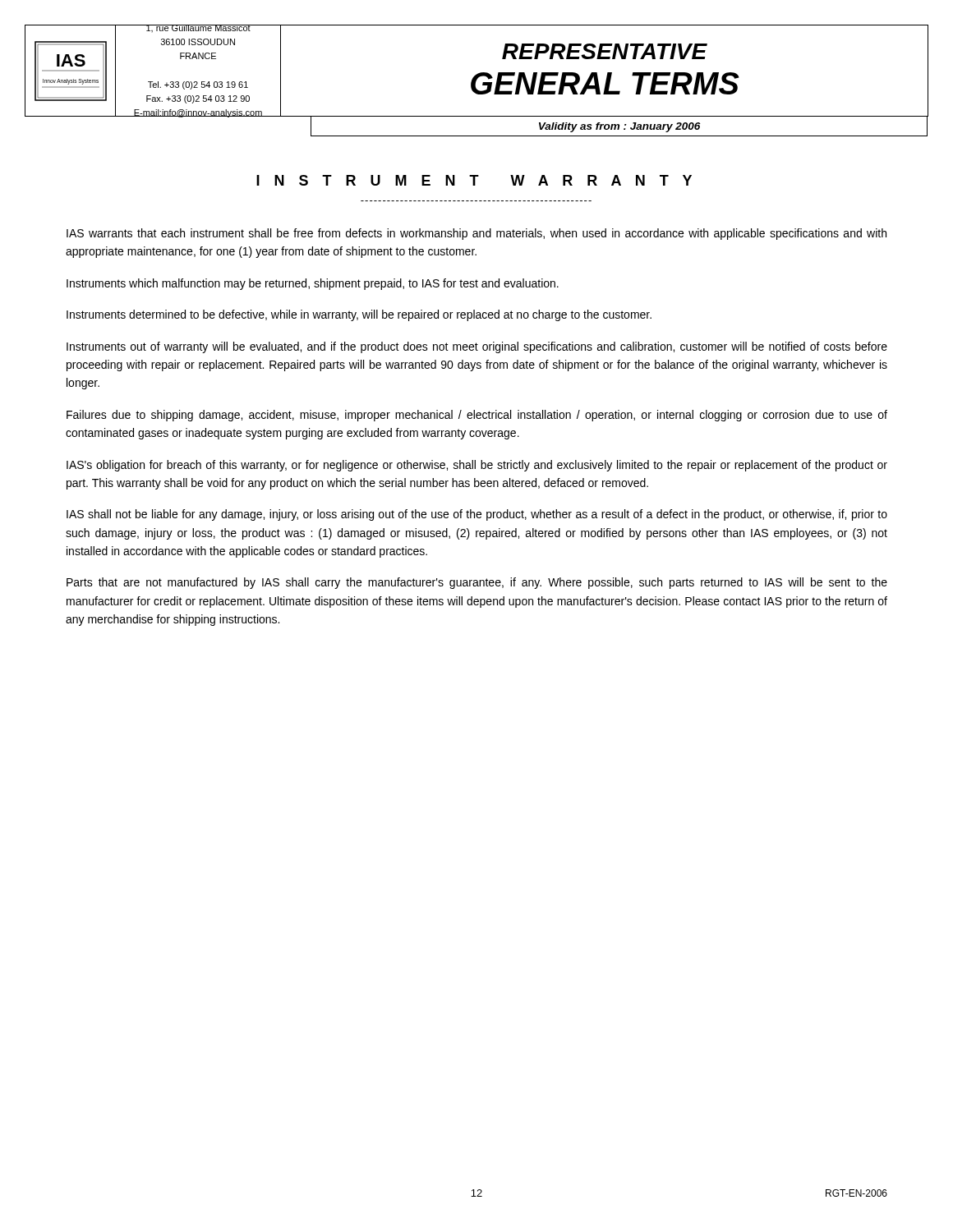Click the passage that begins "Instruments which malfunction may be returned, shipment prepaid,"

[x=313, y=283]
